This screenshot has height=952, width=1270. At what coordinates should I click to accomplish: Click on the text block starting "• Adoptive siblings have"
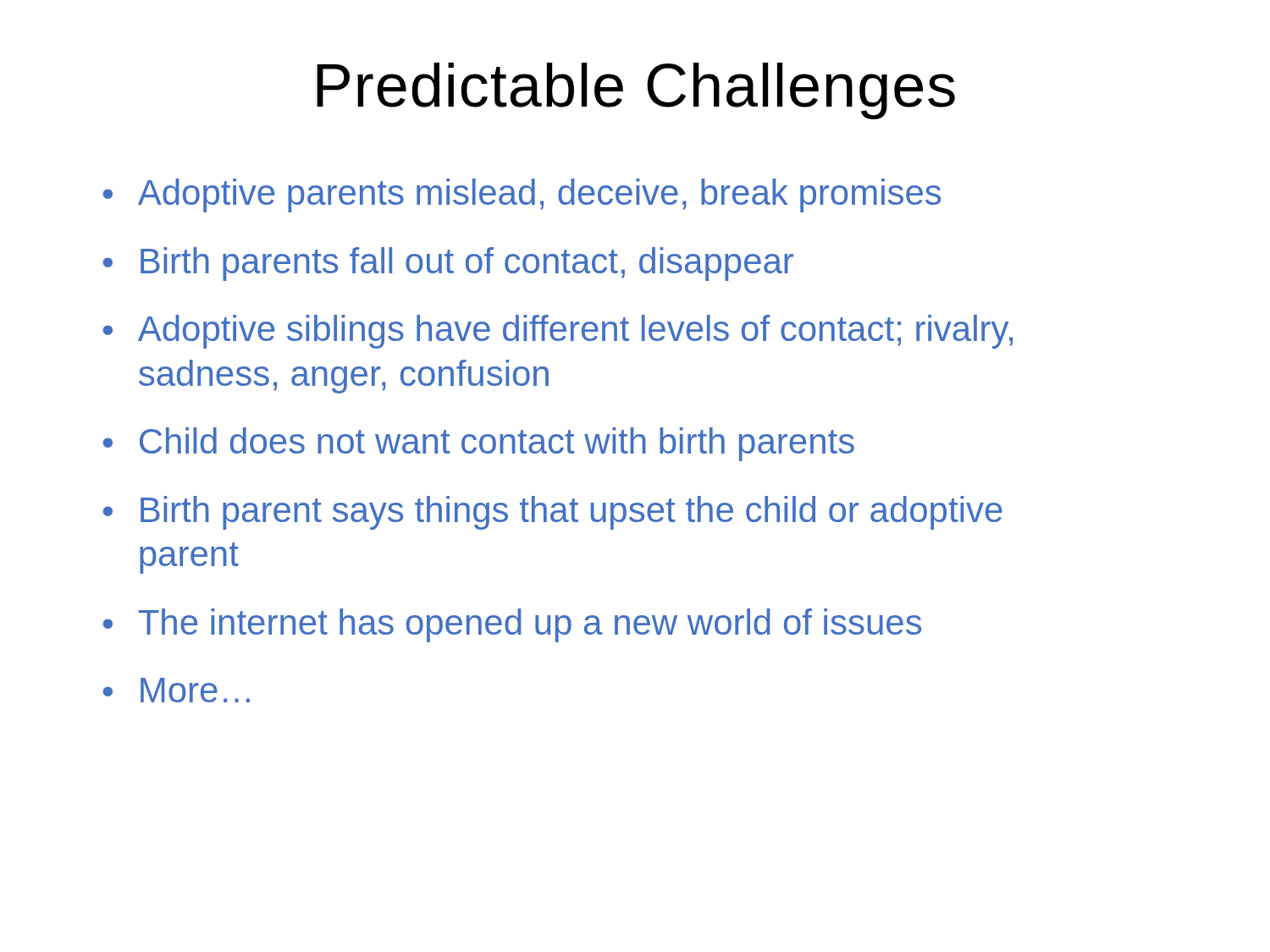click(559, 352)
